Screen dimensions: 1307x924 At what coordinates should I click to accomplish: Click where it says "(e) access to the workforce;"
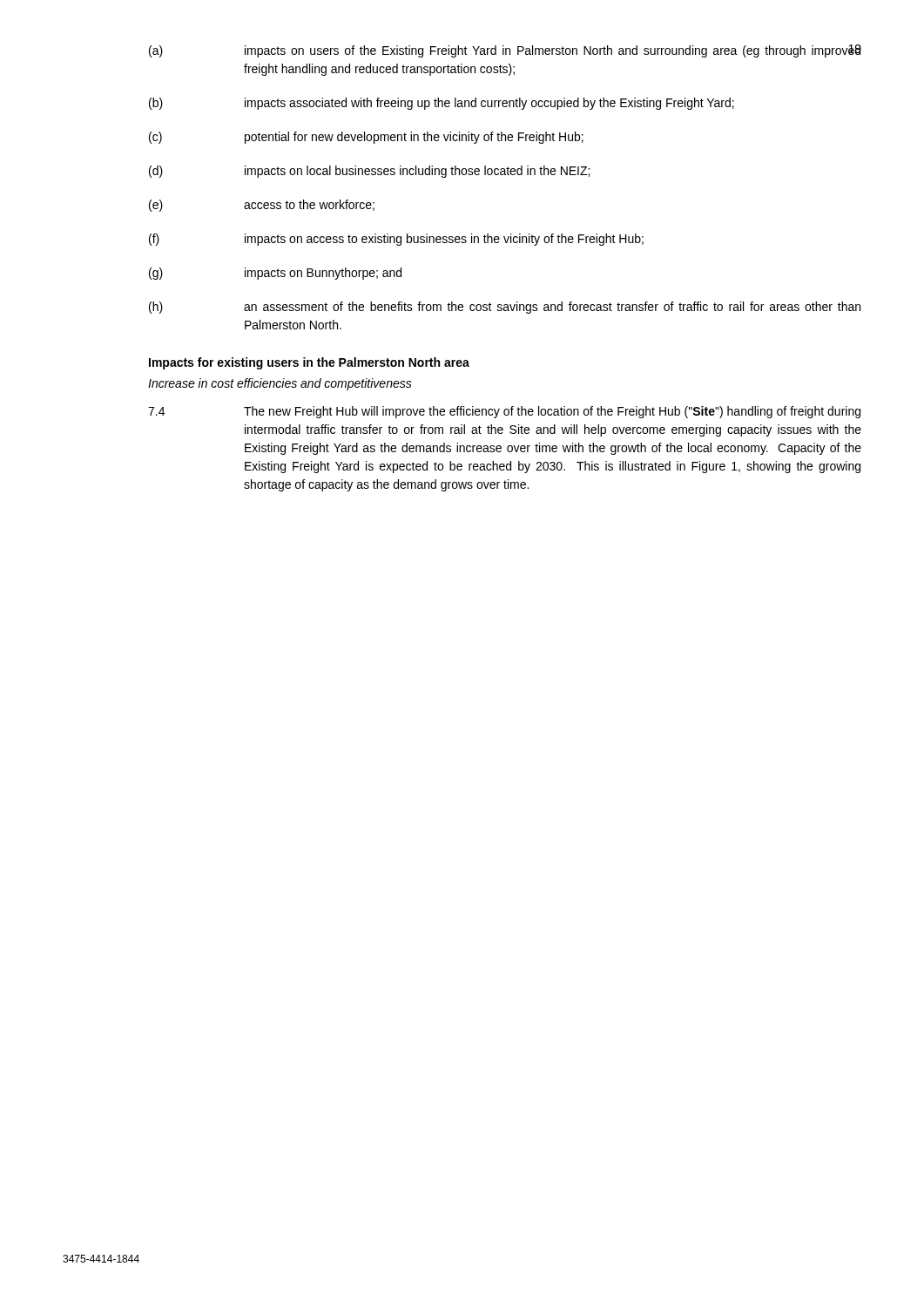[x=262, y=205]
